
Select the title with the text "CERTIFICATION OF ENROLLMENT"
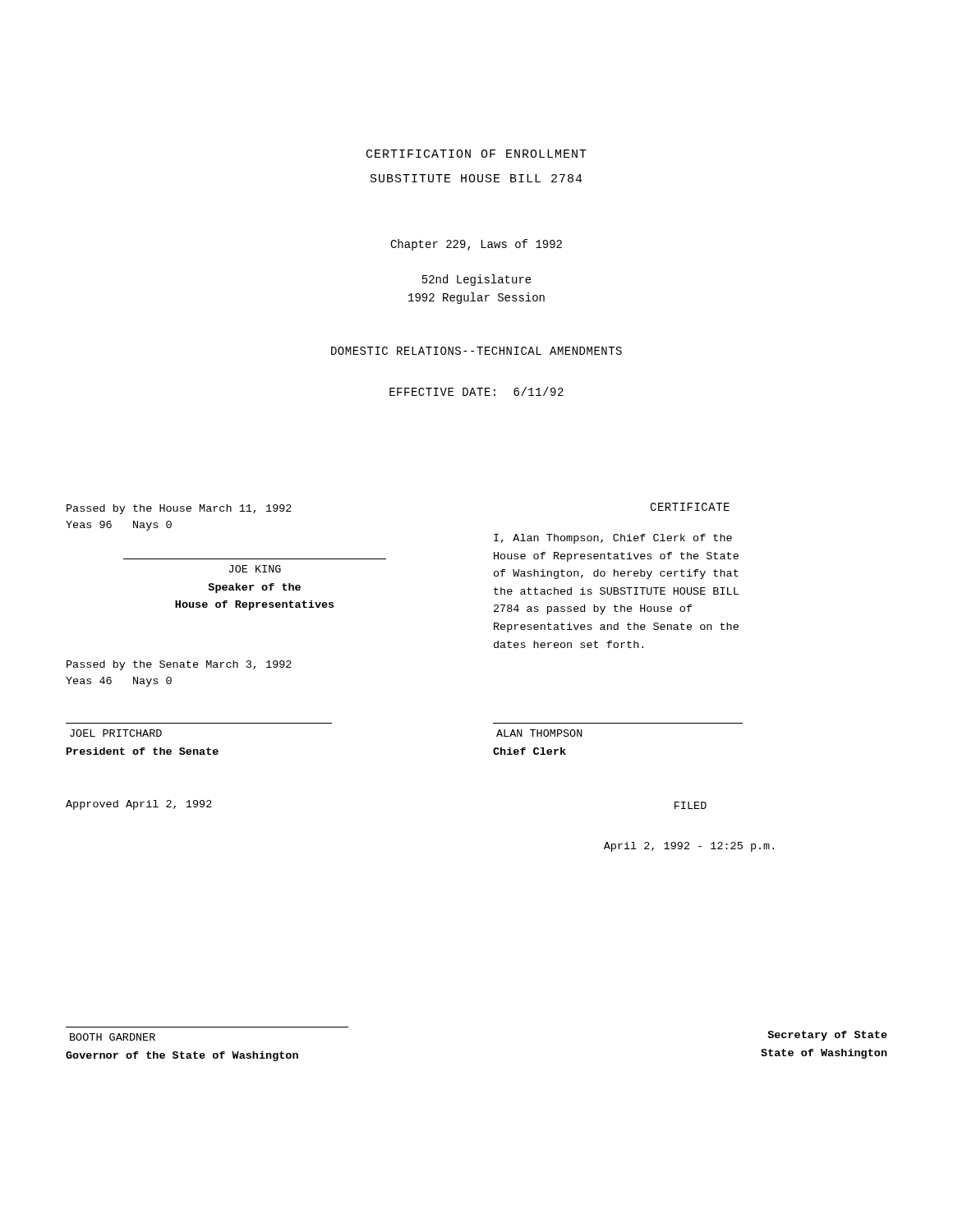[476, 155]
